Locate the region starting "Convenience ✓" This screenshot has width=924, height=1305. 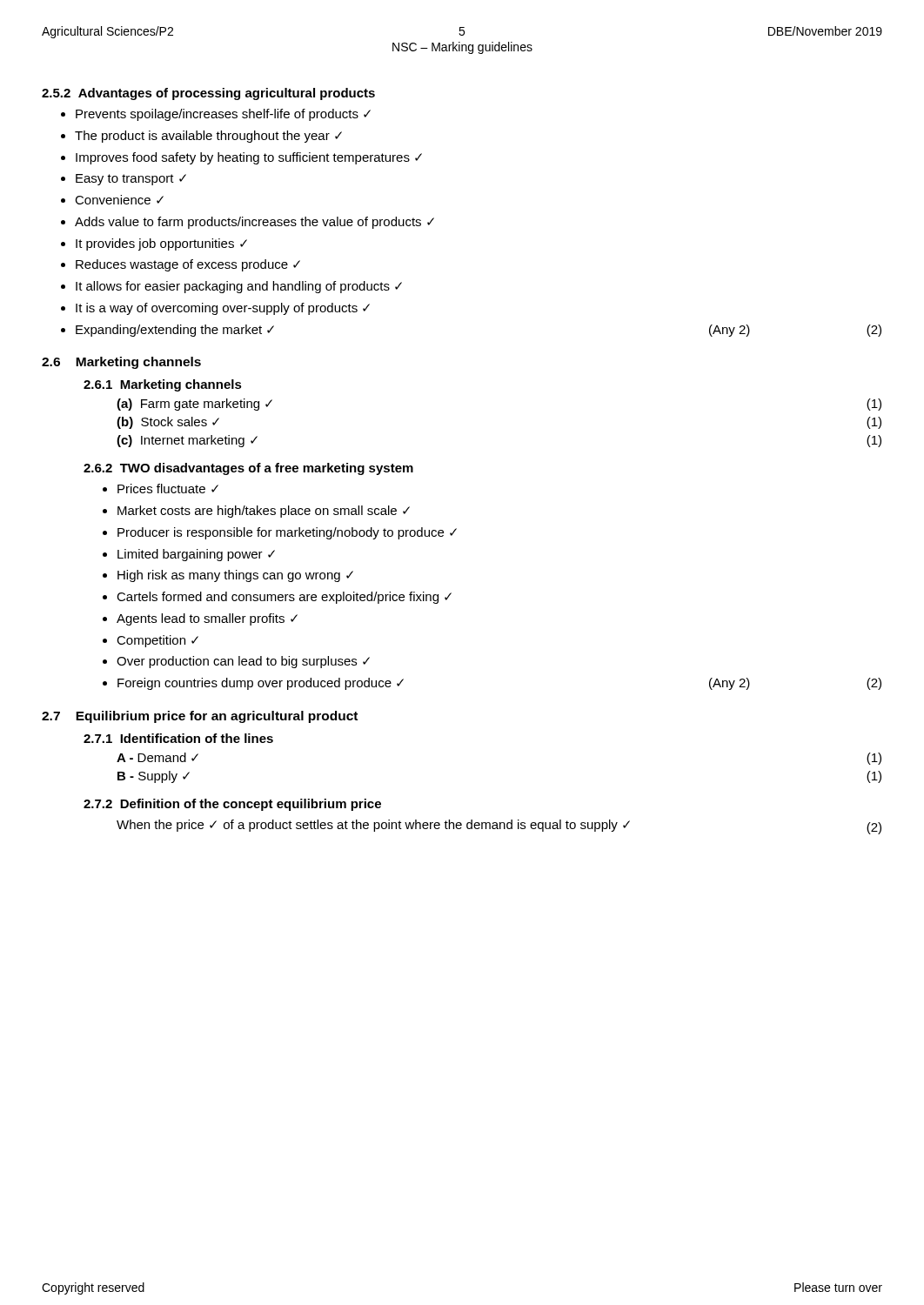pyautogui.click(x=119, y=200)
